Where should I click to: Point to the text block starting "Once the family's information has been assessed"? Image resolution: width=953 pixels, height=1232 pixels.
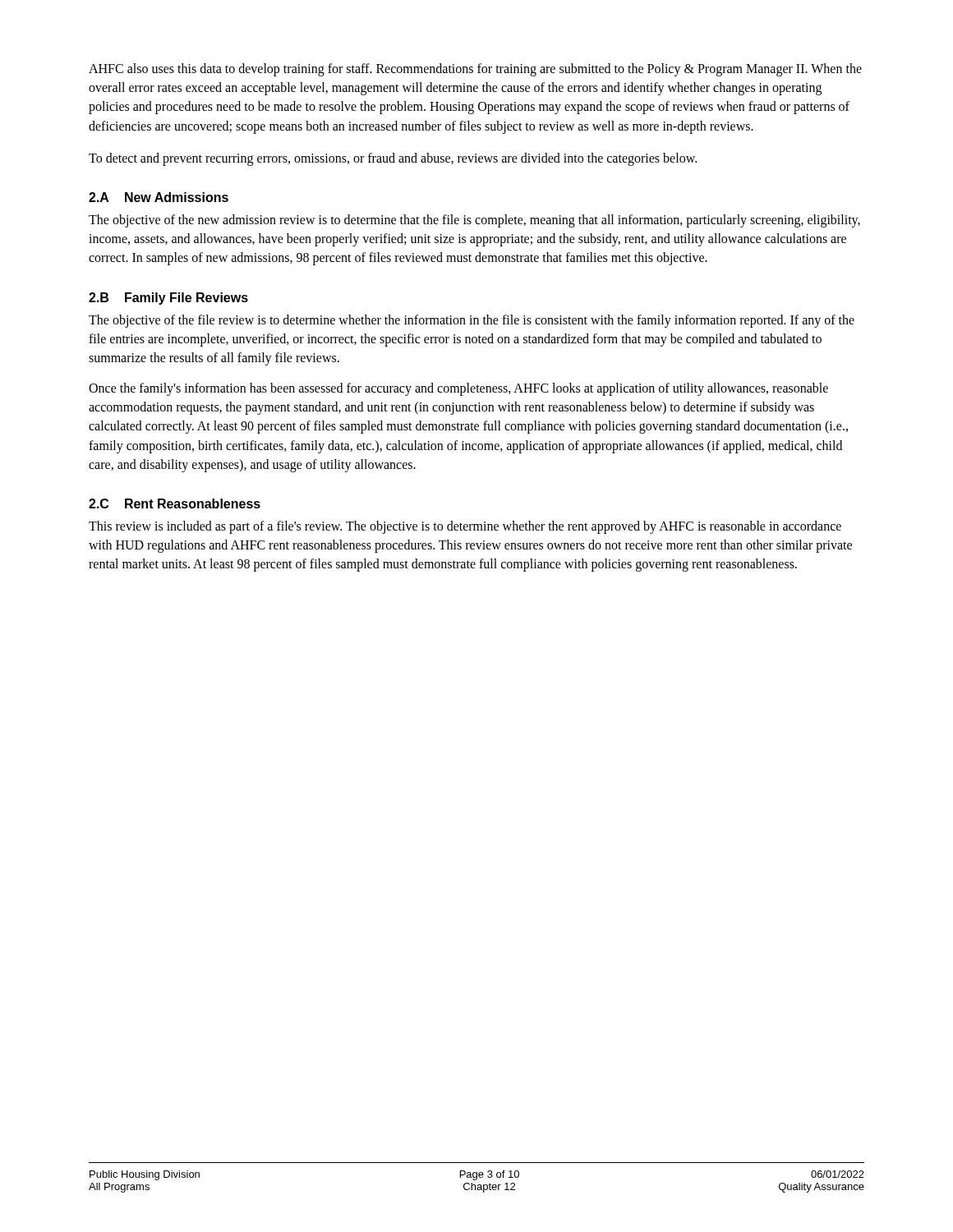tap(476, 426)
